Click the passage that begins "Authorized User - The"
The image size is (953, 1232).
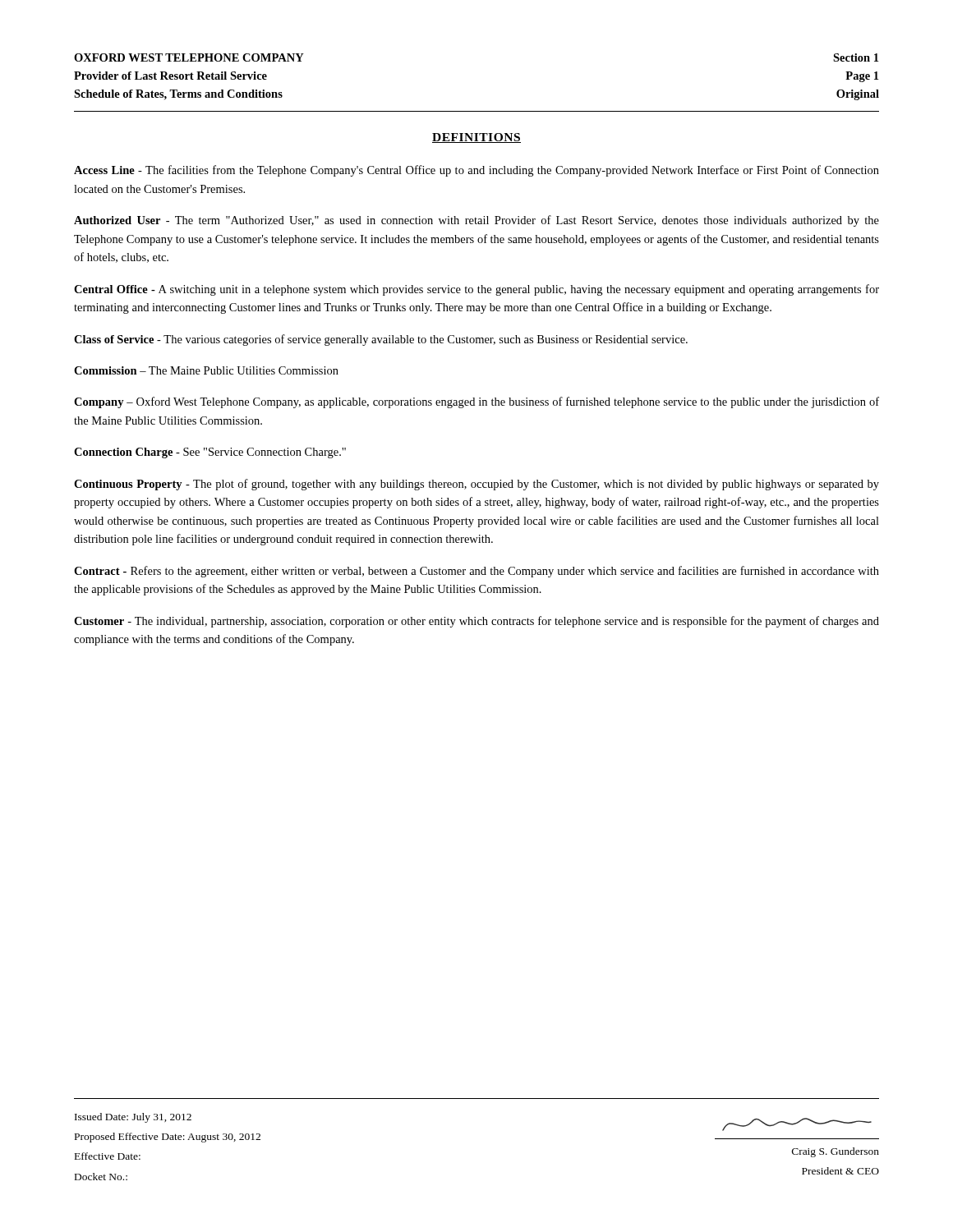click(476, 239)
